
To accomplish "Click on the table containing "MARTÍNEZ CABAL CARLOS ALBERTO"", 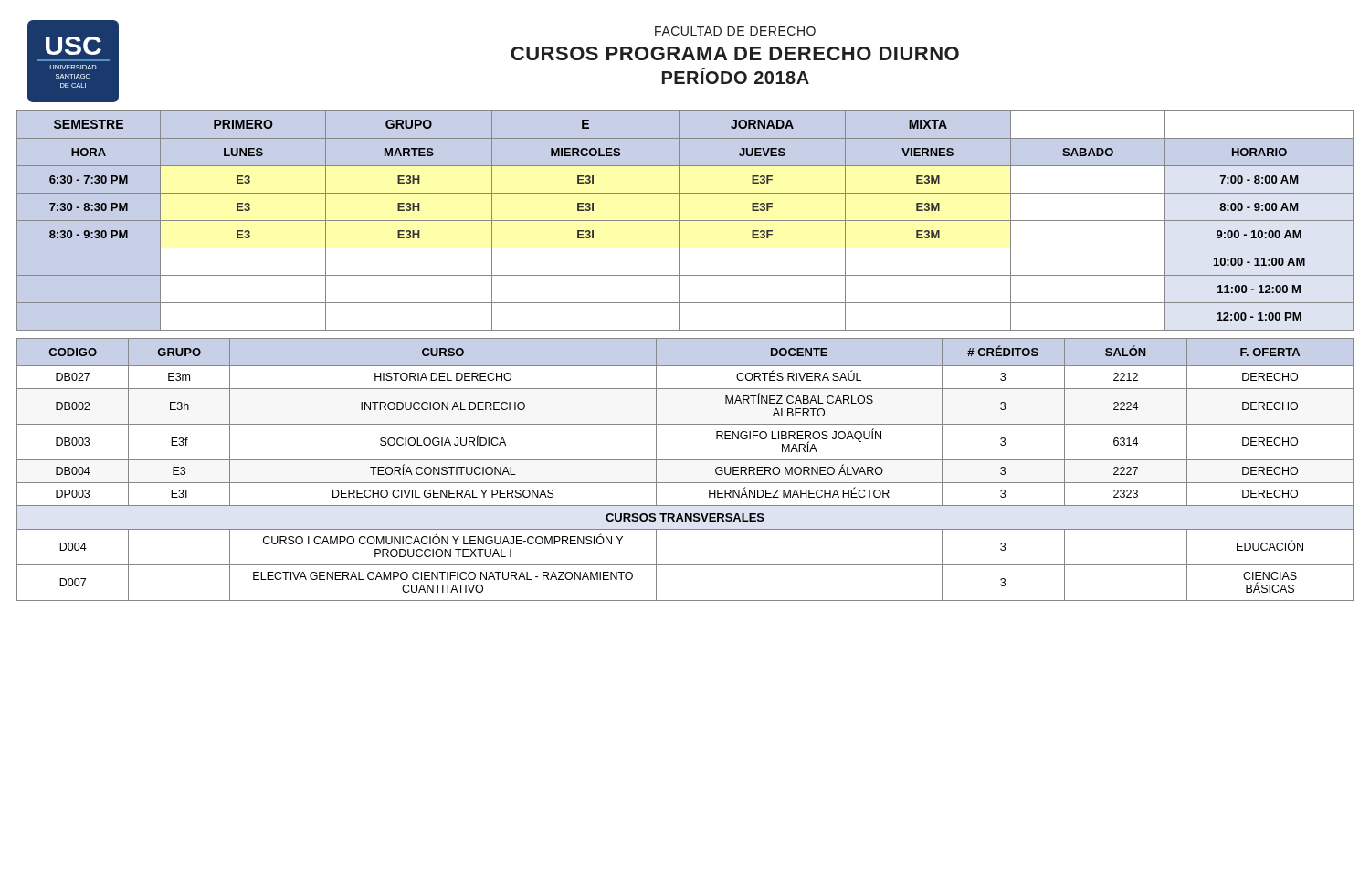I will 685,469.
